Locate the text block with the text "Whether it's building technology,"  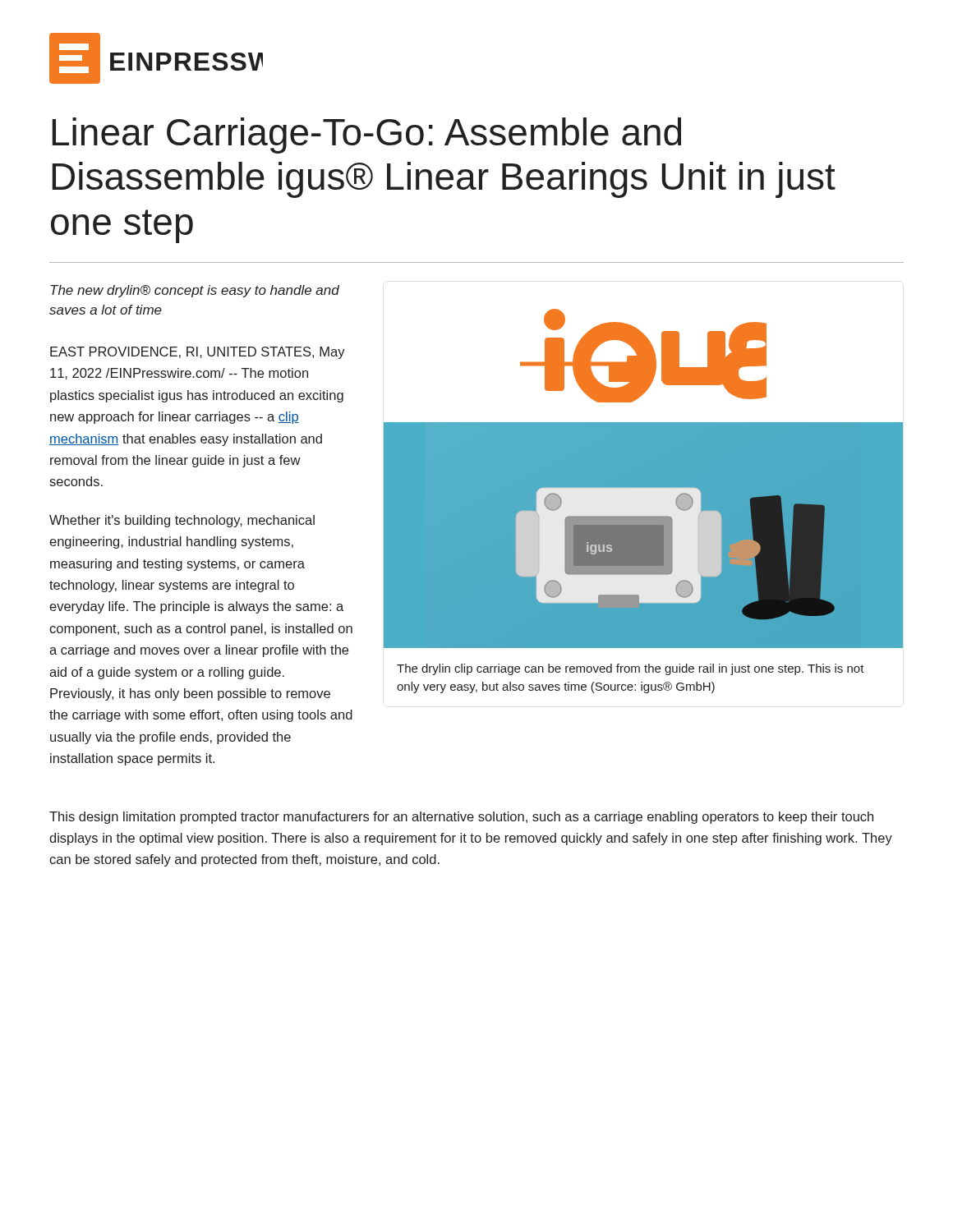[x=201, y=639]
